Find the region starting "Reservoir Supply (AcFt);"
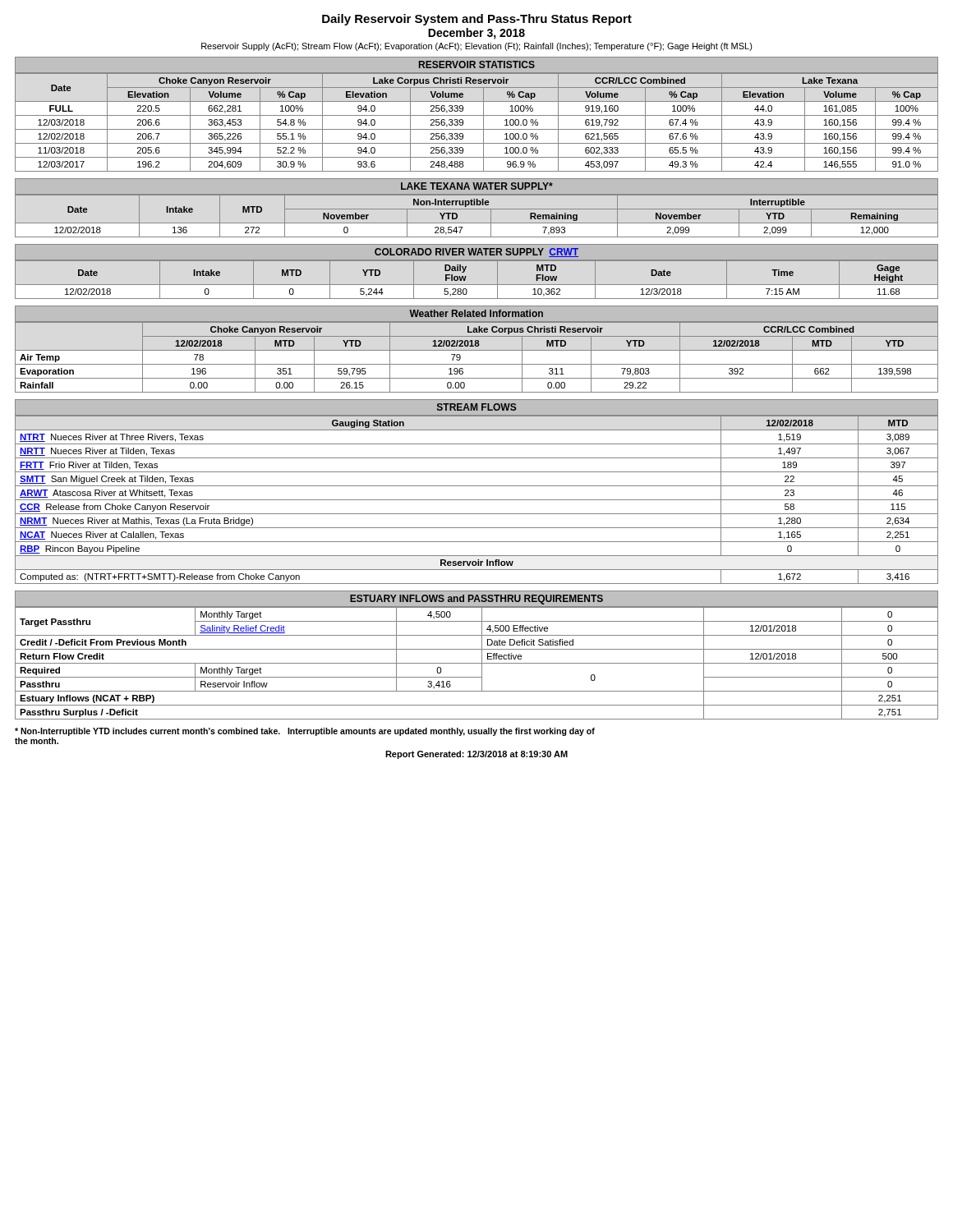953x1232 pixels. [476, 46]
